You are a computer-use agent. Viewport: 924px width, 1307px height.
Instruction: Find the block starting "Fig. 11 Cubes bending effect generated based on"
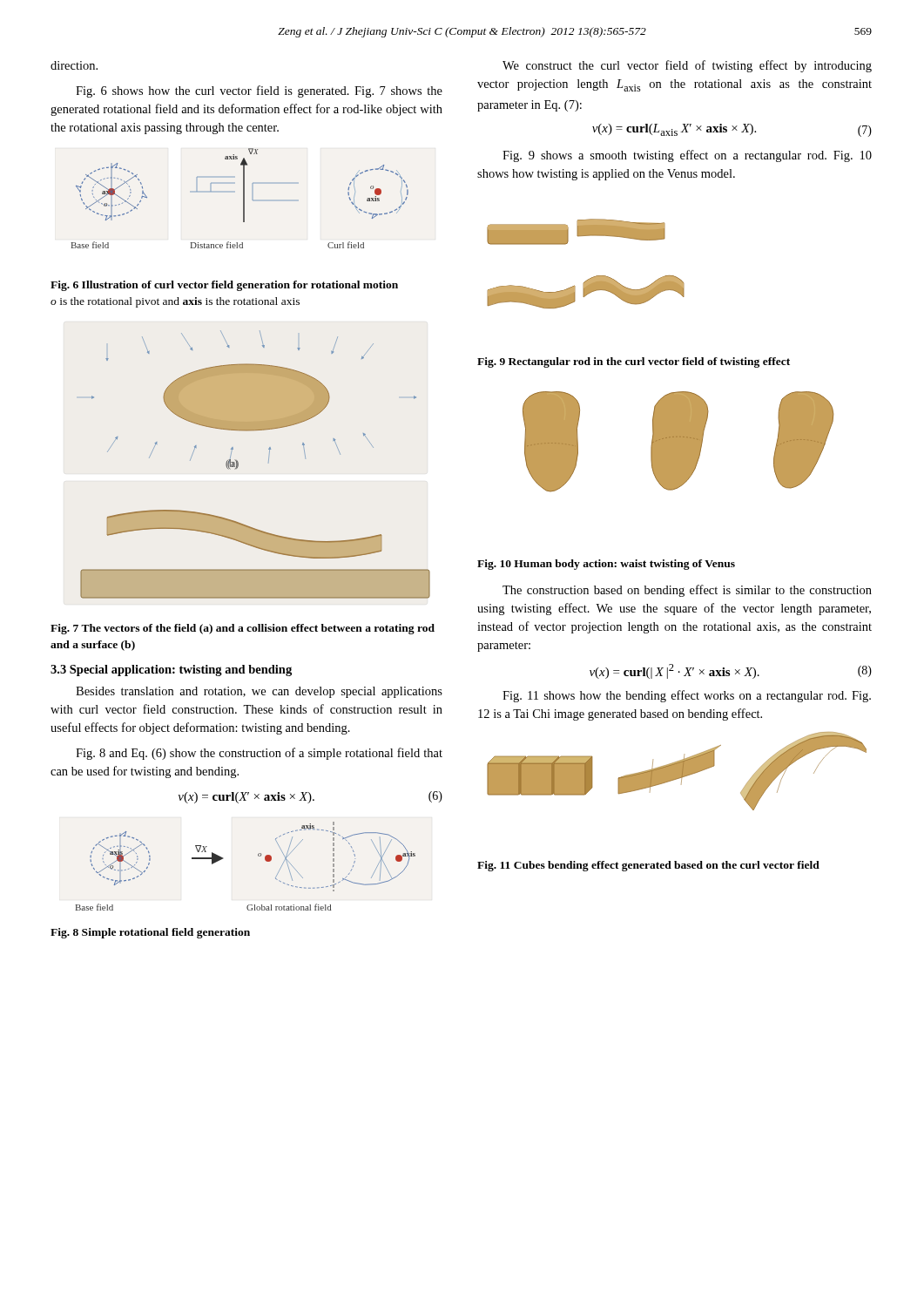(648, 865)
